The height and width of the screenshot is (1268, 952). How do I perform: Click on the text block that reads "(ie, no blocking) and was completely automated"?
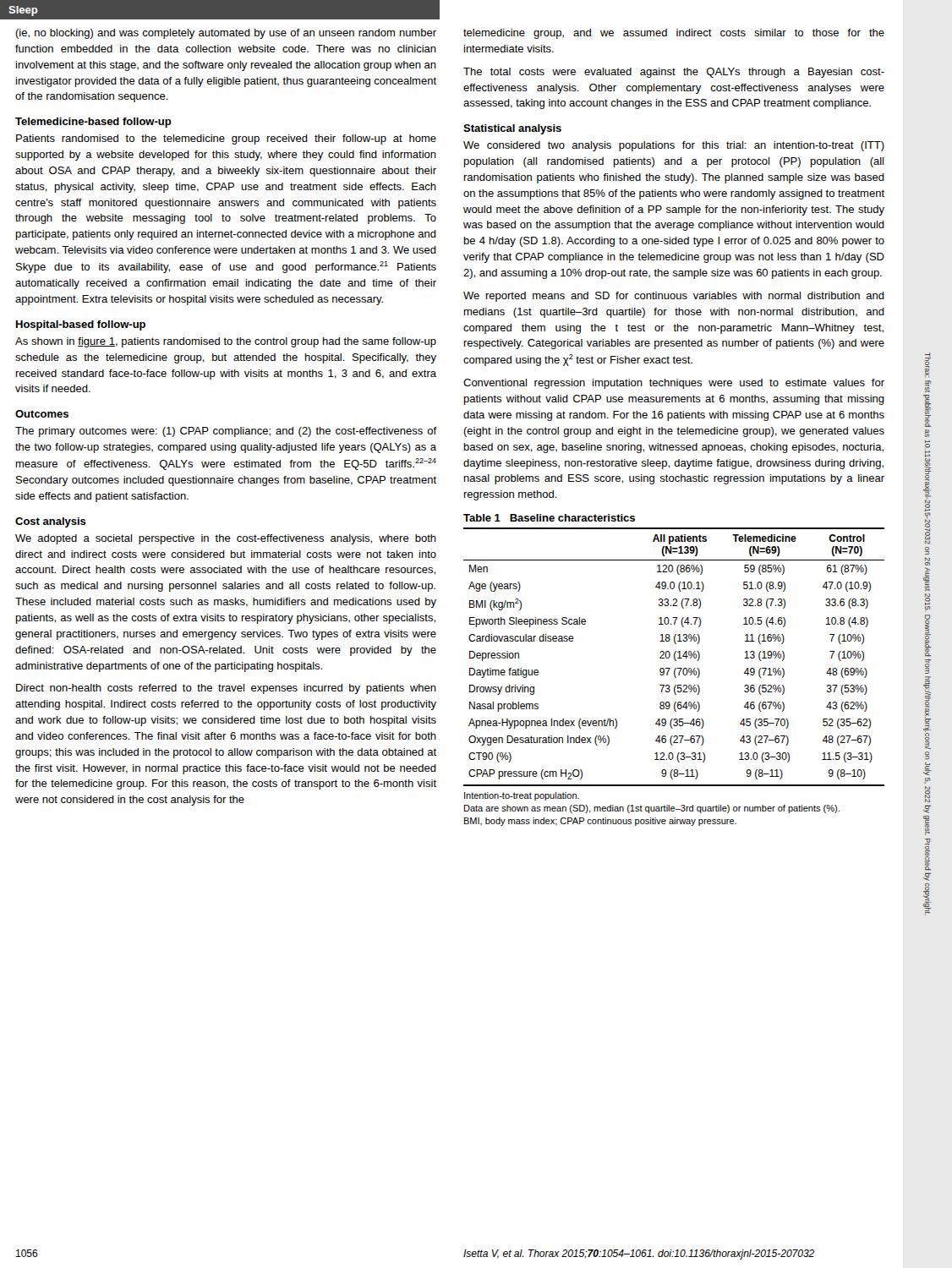click(226, 65)
